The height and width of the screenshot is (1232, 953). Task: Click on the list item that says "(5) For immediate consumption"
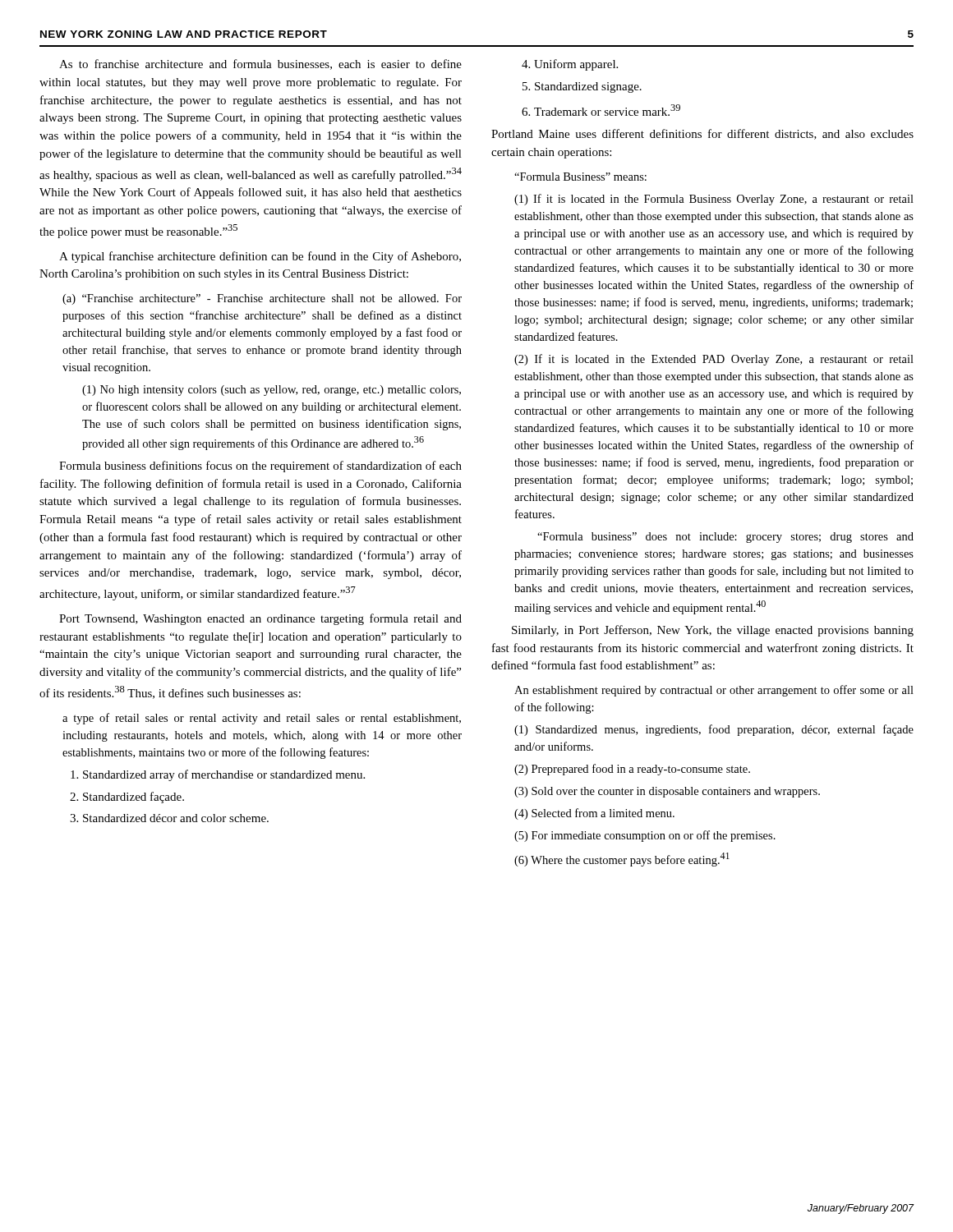714,836
